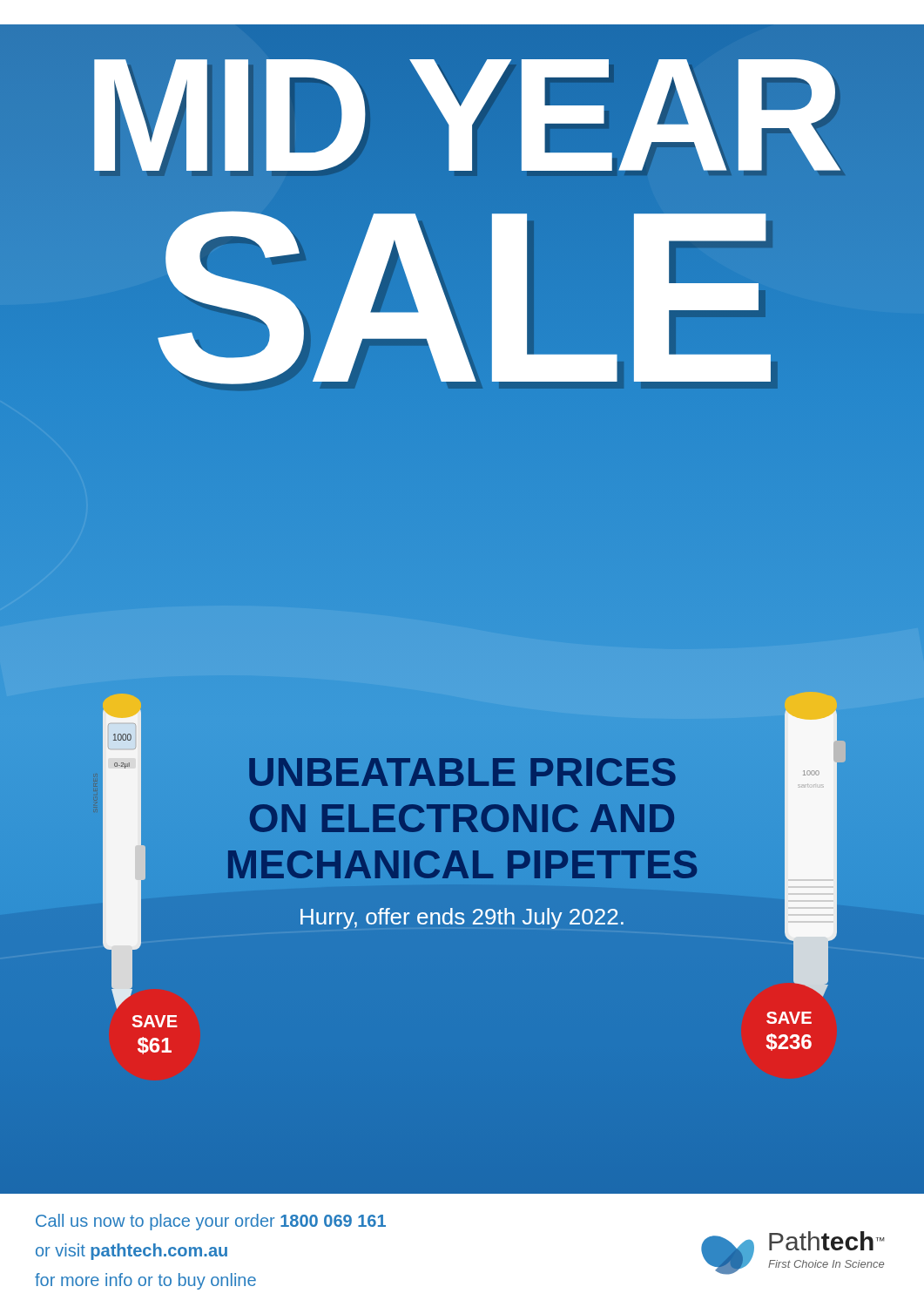The image size is (924, 1307).
Task: Find the logo
Action: [789, 1250]
